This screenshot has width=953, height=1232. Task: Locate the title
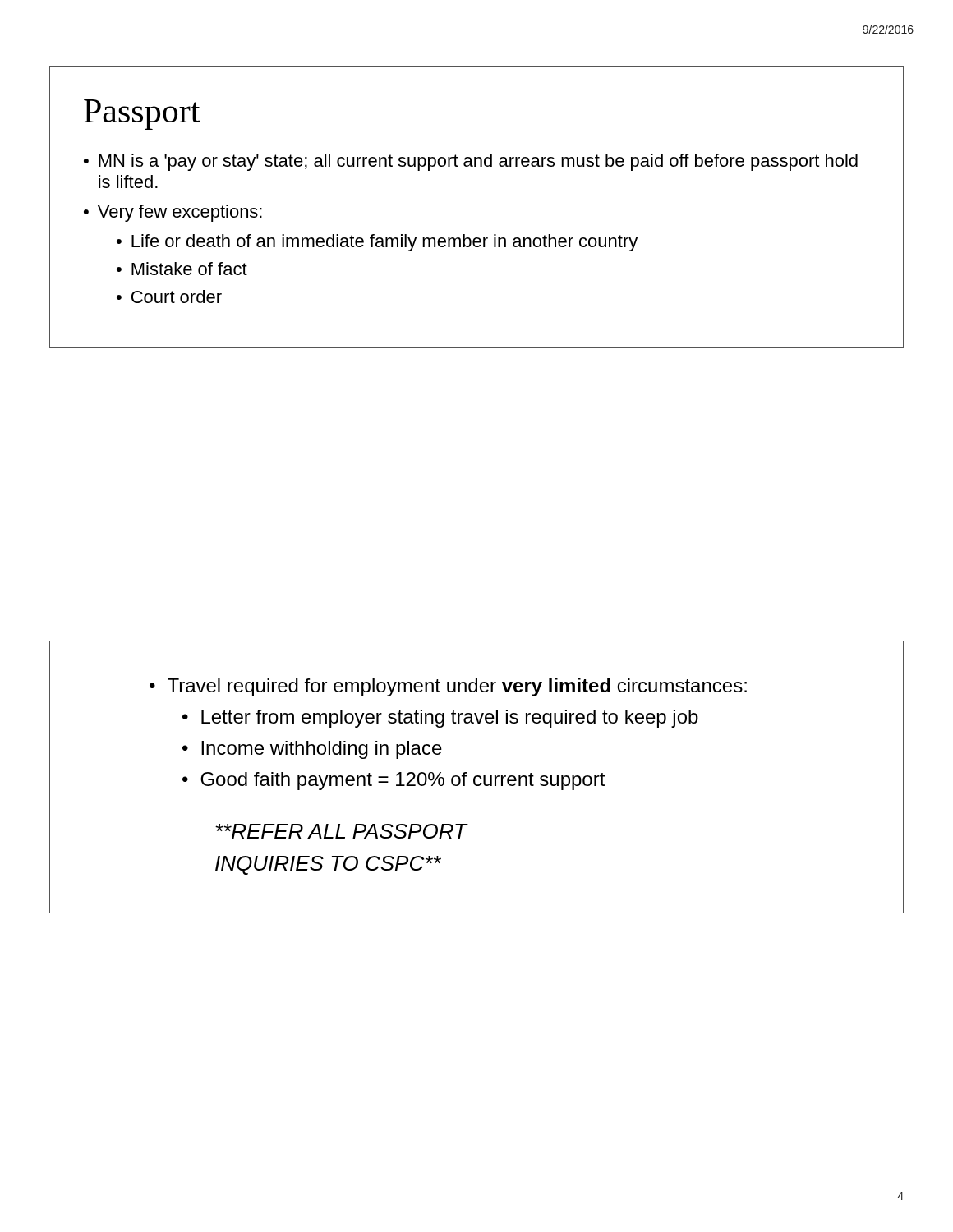click(141, 111)
